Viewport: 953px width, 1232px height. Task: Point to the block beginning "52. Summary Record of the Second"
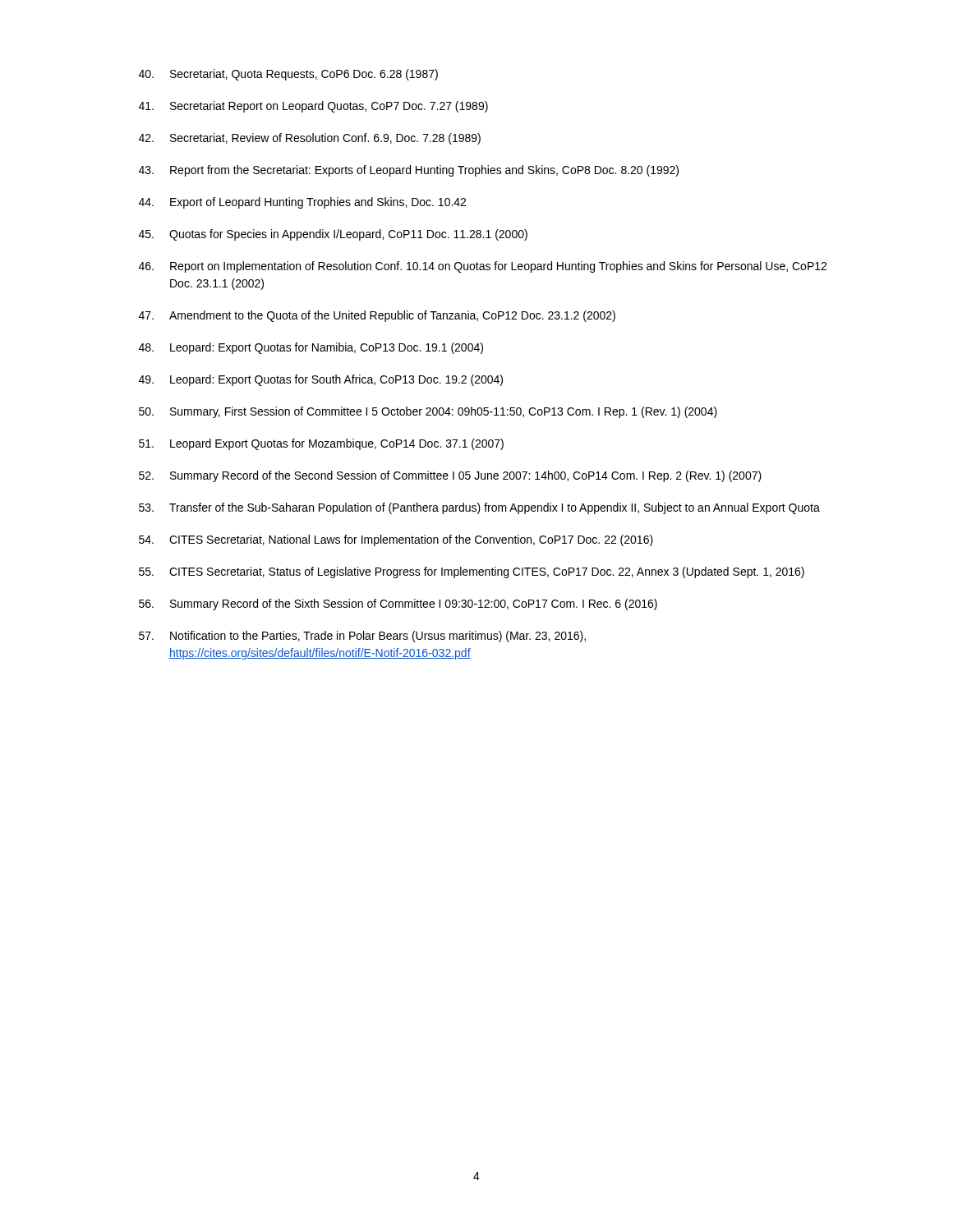[x=476, y=476]
